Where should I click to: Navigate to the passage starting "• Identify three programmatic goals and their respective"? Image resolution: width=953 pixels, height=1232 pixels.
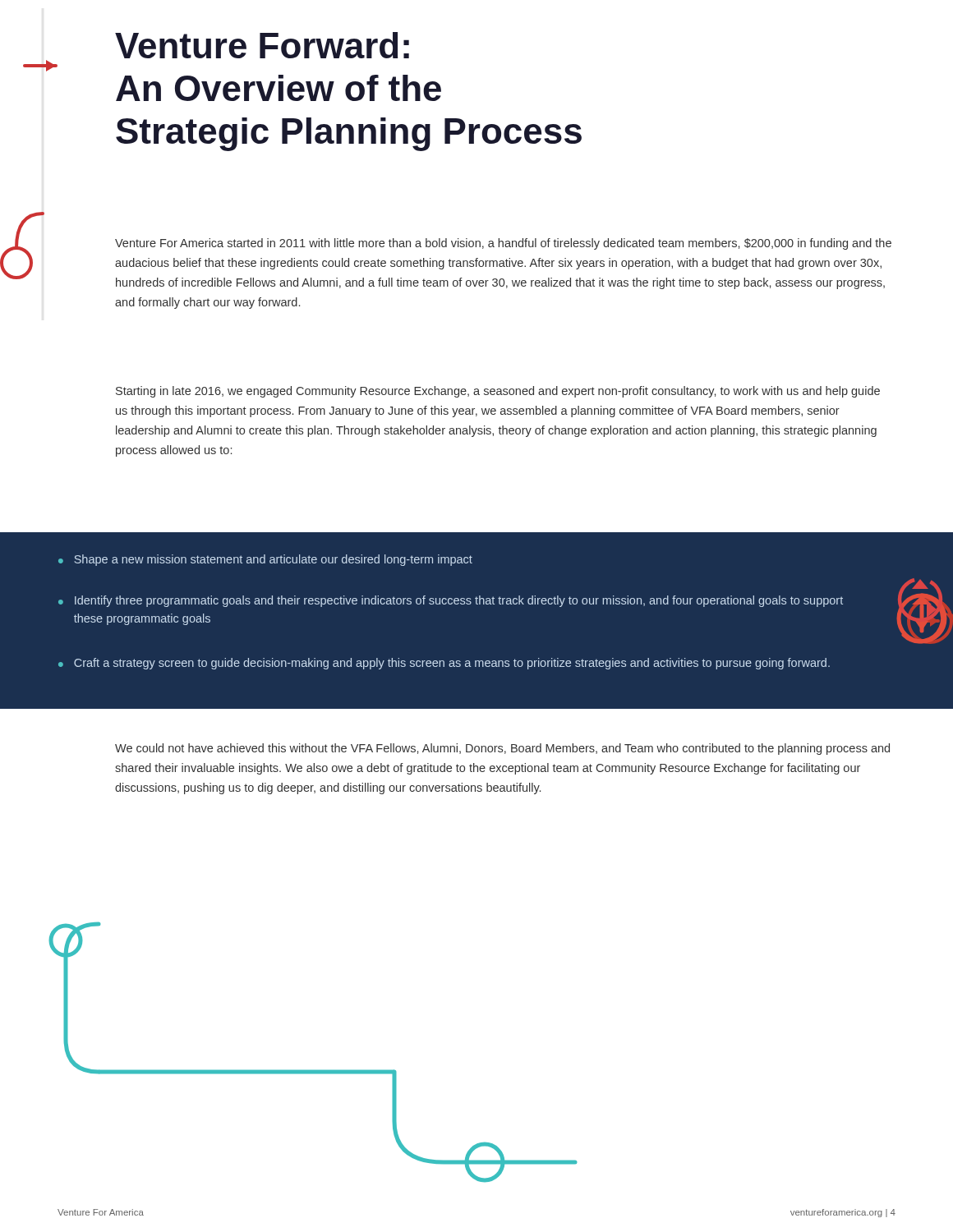(460, 610)
